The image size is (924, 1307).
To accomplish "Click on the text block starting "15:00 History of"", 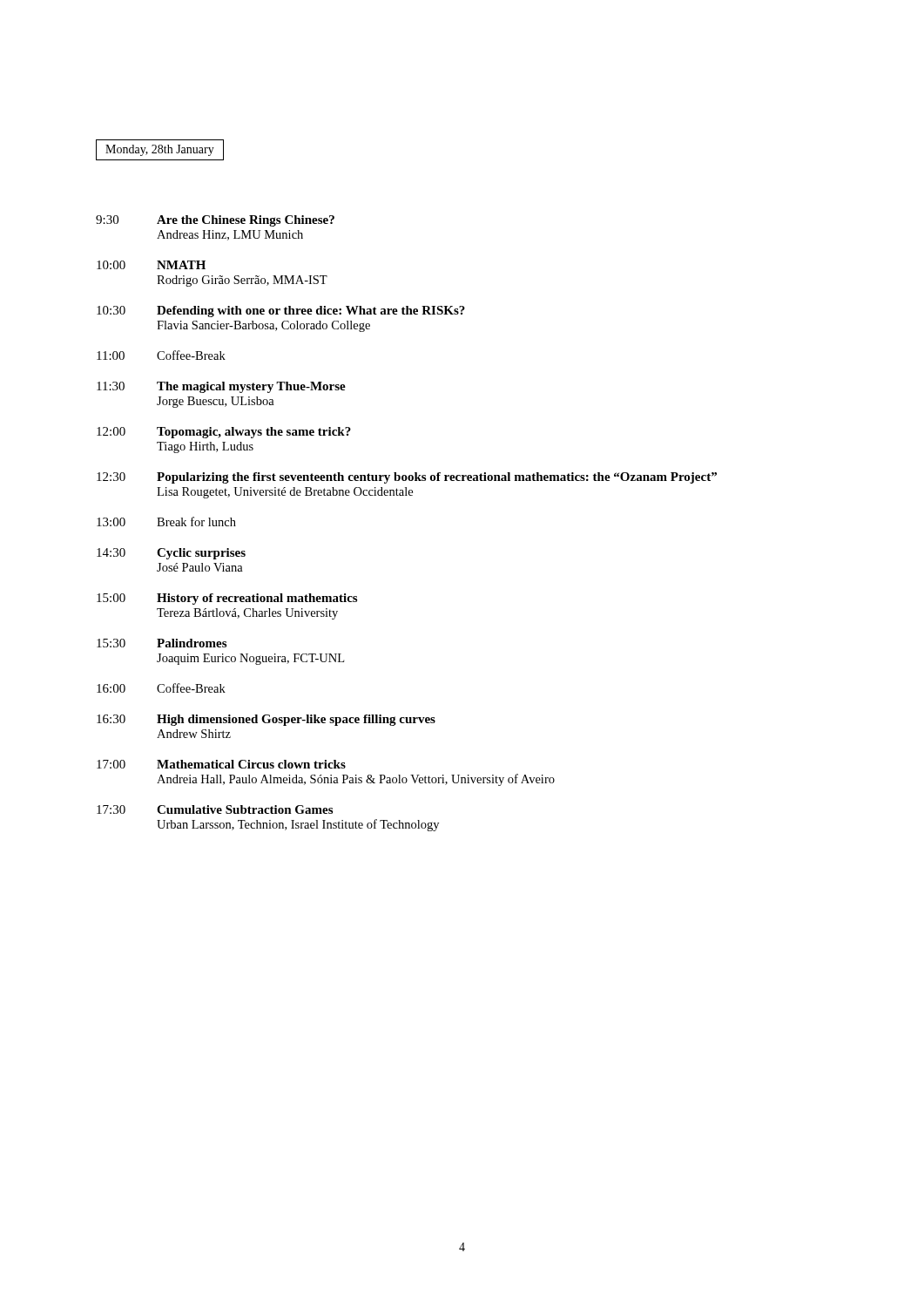I will [x=227, y=599].
